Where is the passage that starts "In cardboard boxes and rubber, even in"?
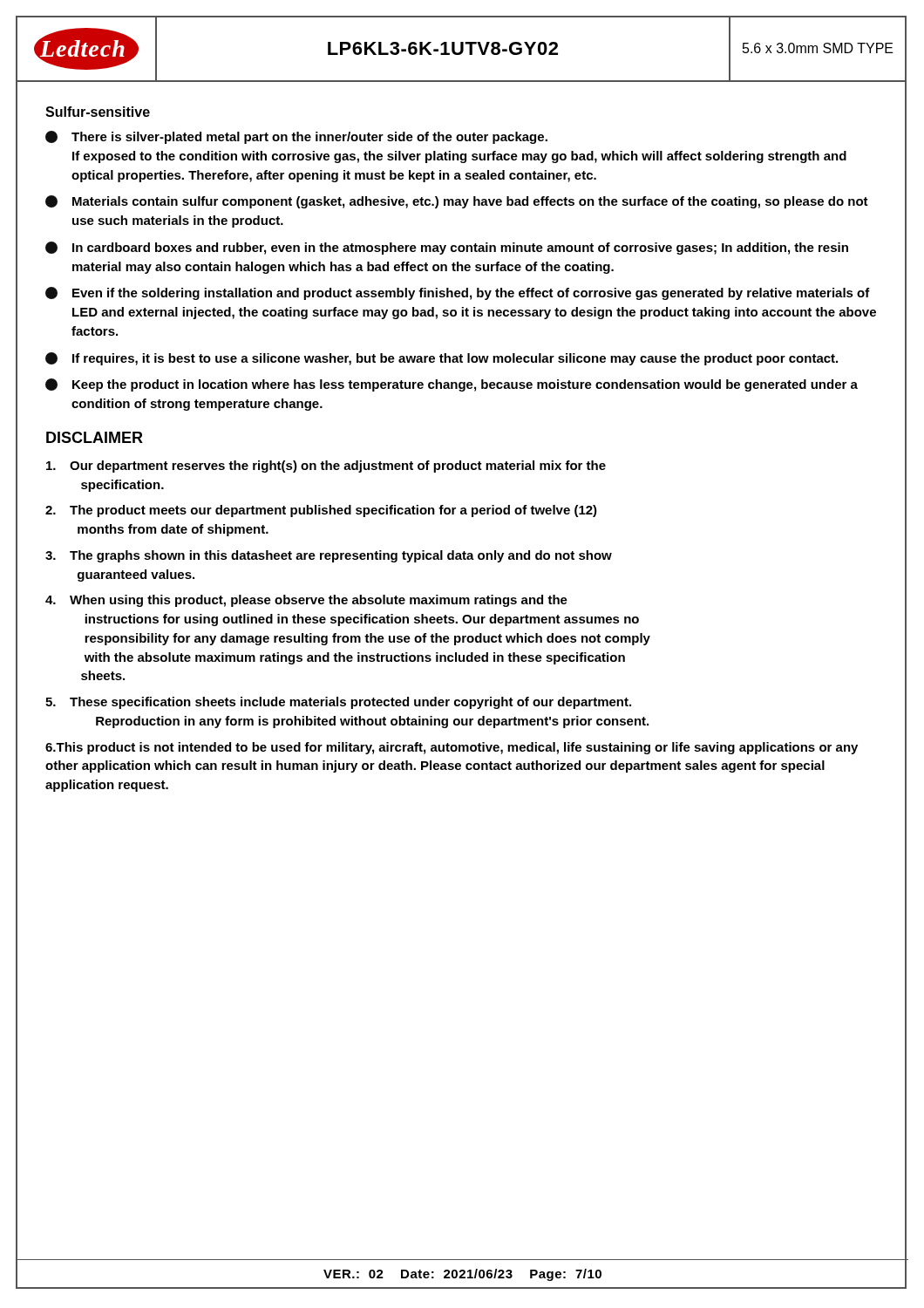Image resolution: width=924 pixels, height=1308 pixels. click(x=461, y=257)
